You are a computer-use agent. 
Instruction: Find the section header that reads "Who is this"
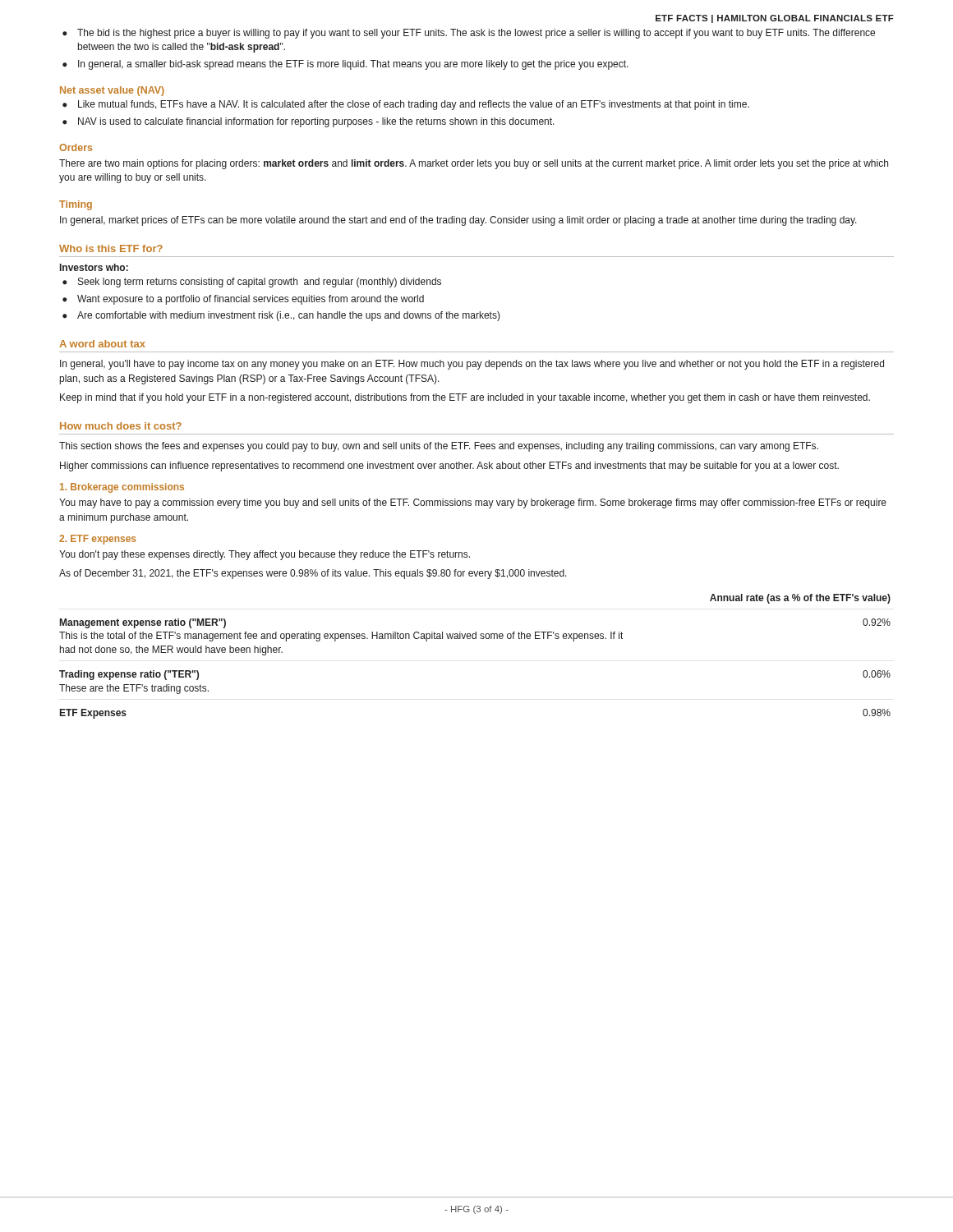click(x=111, y=249)
